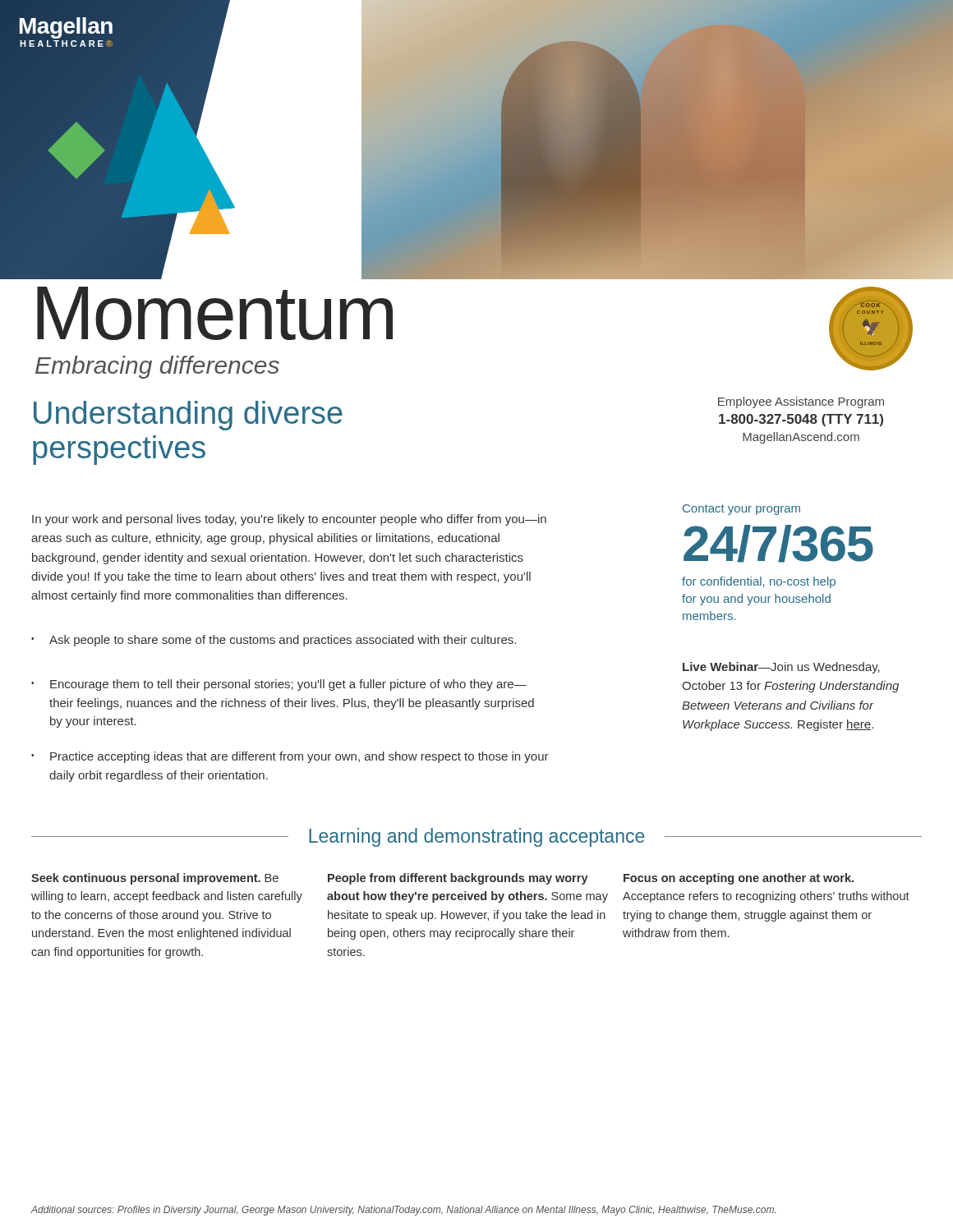Find the text containing "Embracing differences"
953x1232 pixels.
[x=240, y=367]
